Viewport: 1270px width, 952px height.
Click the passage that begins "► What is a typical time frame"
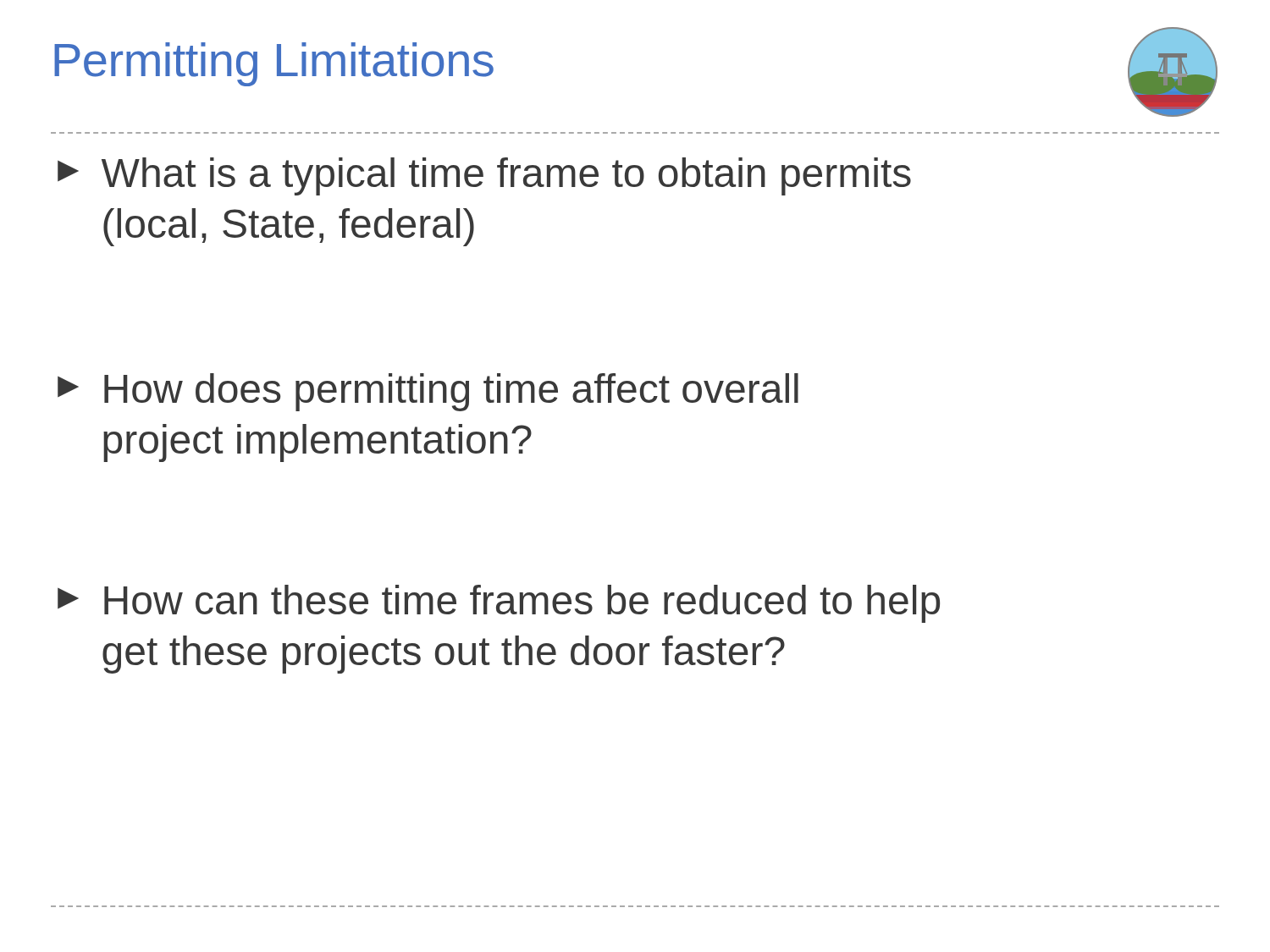coord(481,199)
